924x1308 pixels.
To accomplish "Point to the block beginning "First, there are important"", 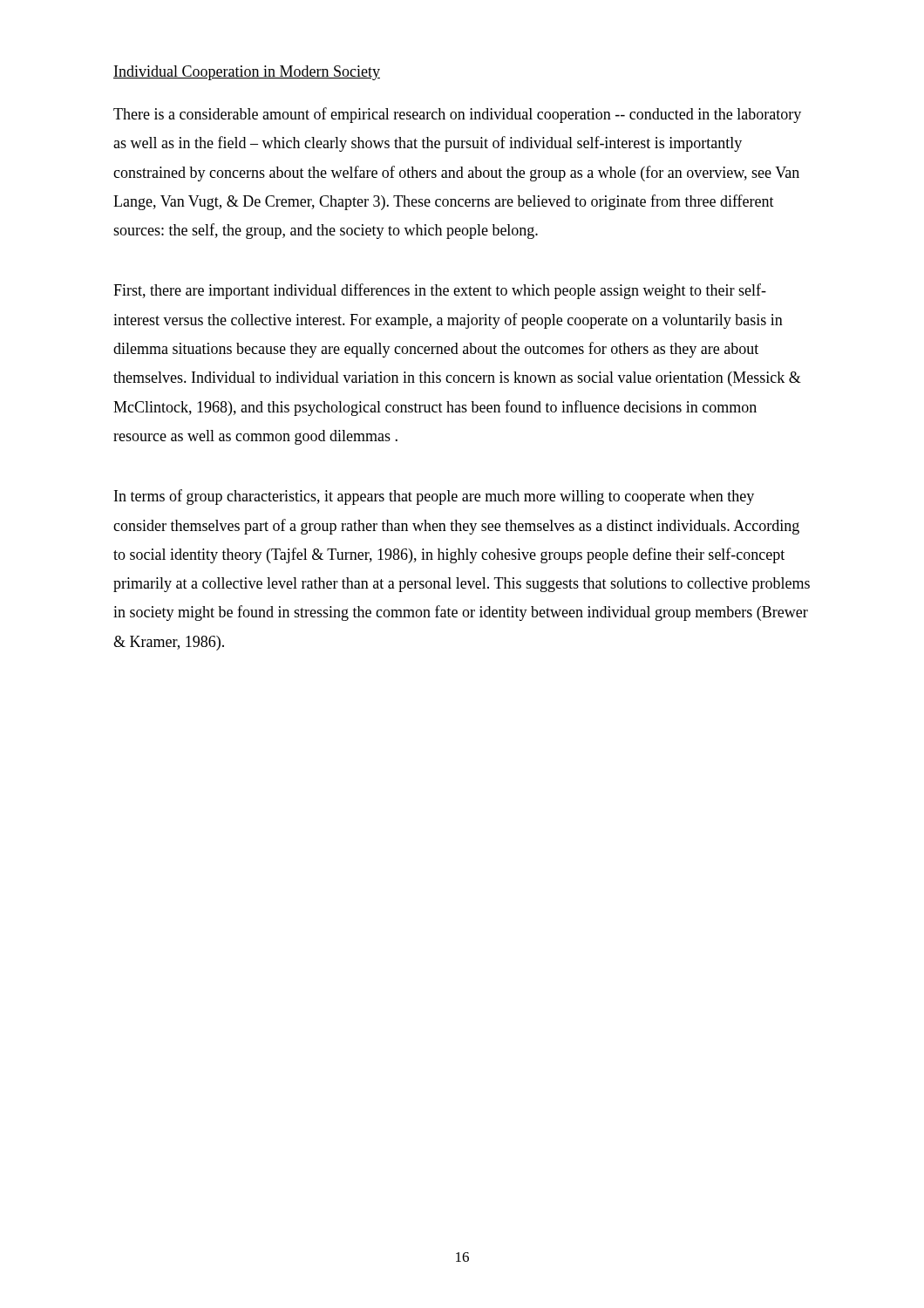I will pyautogui.click(x=457, y=363).
